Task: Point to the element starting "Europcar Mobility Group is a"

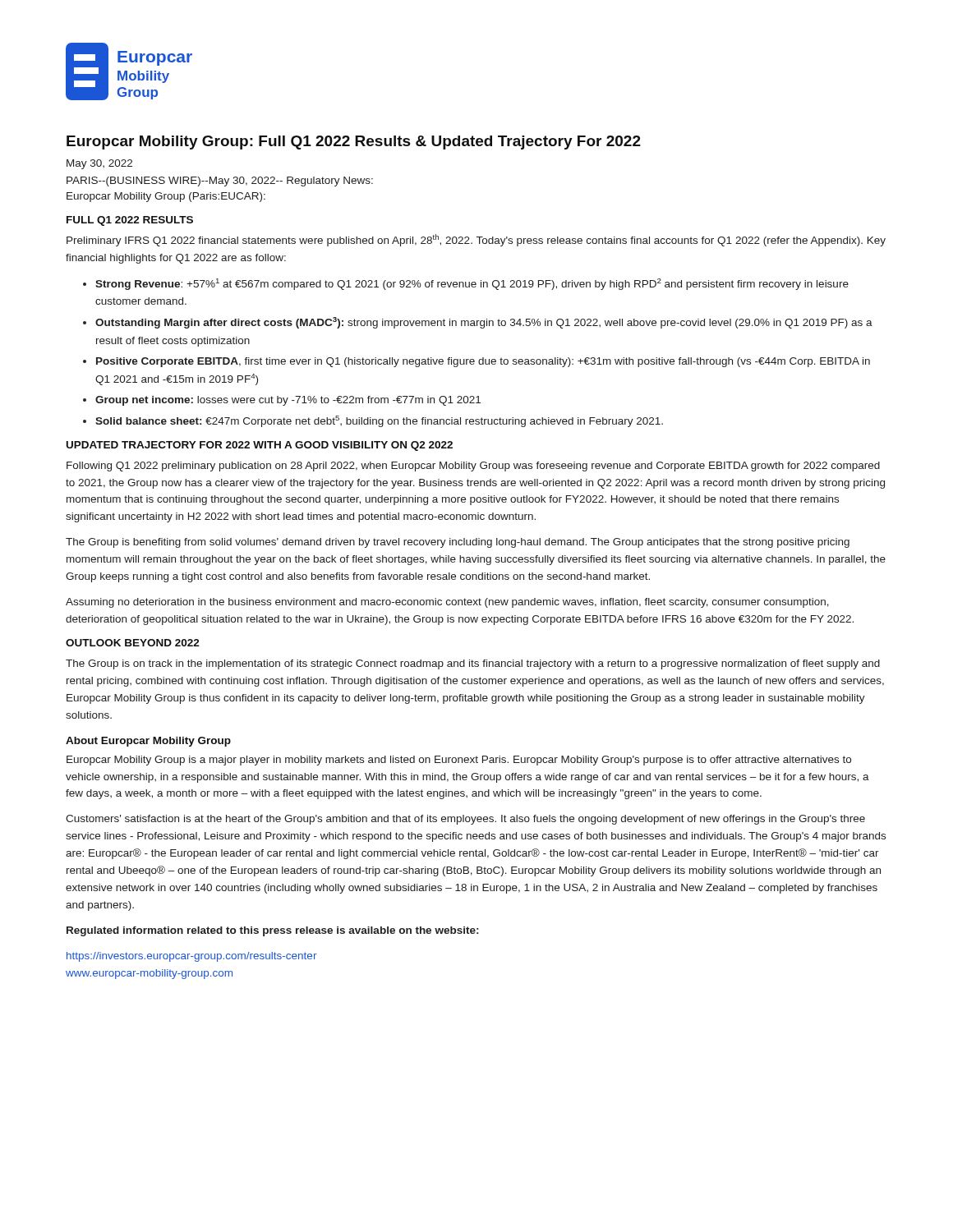Action: (467, 776)
